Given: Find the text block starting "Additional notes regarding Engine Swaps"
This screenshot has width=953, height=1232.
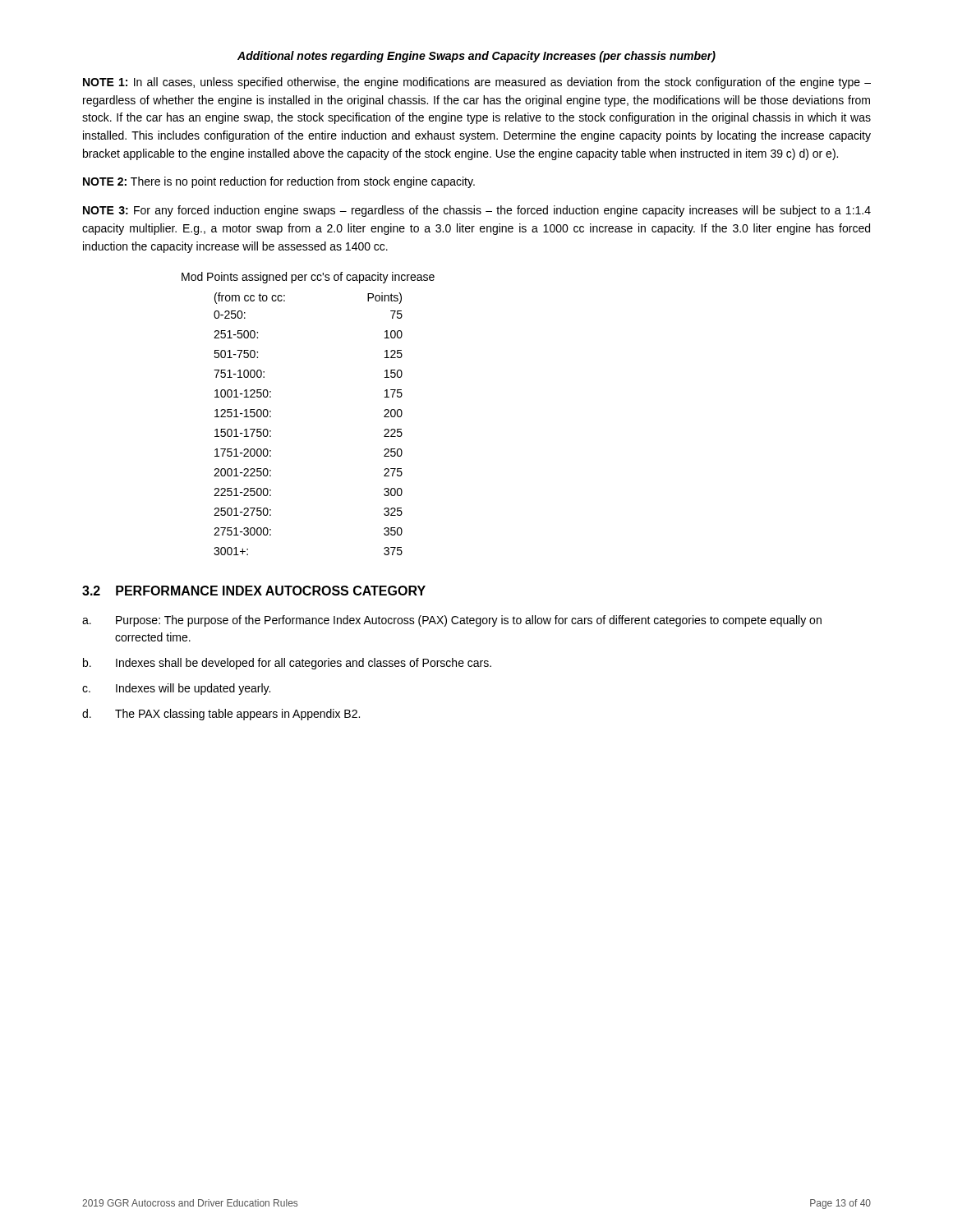Looking at the screenshot, I should (476, 56).
